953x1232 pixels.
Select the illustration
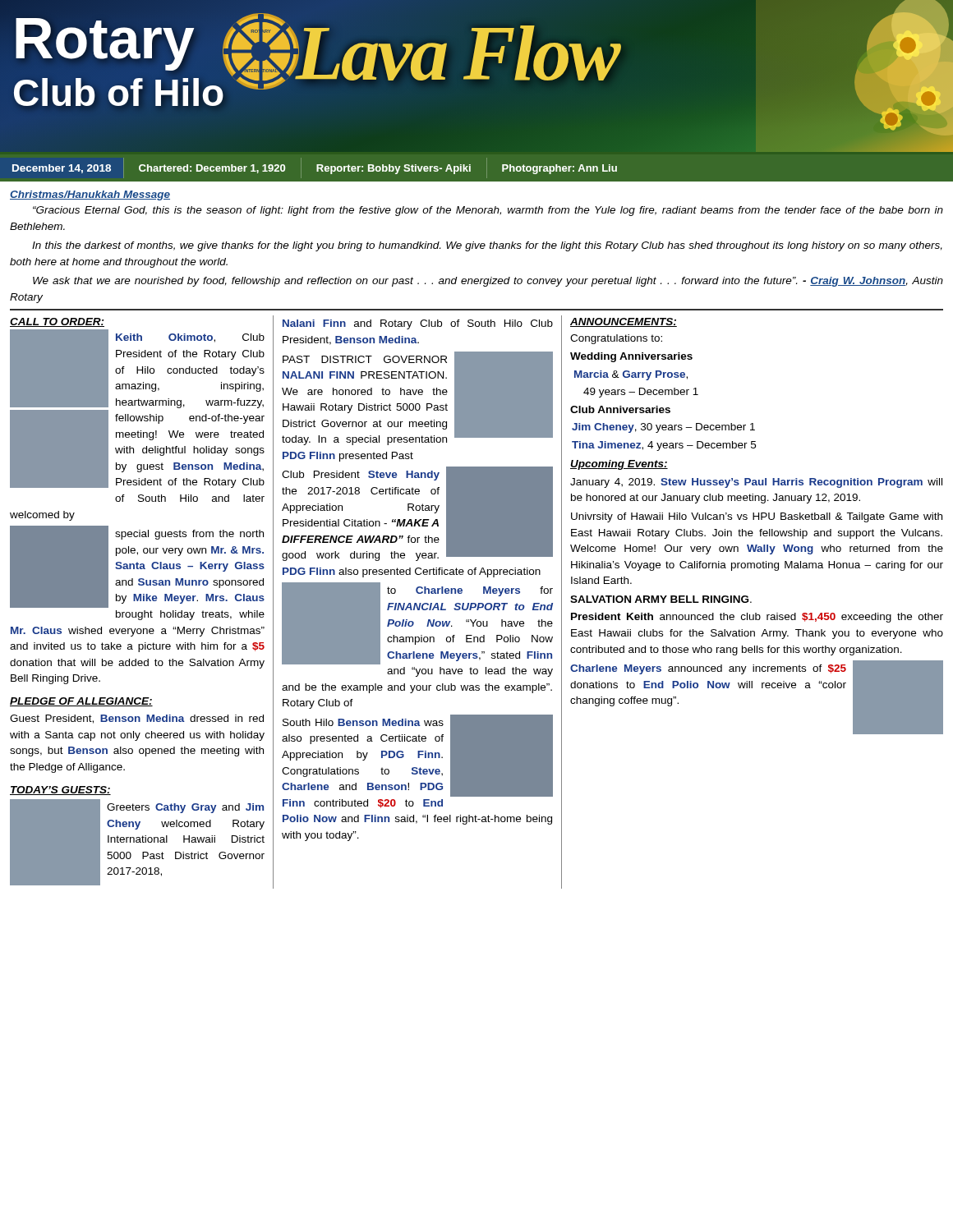pos(476,76)
